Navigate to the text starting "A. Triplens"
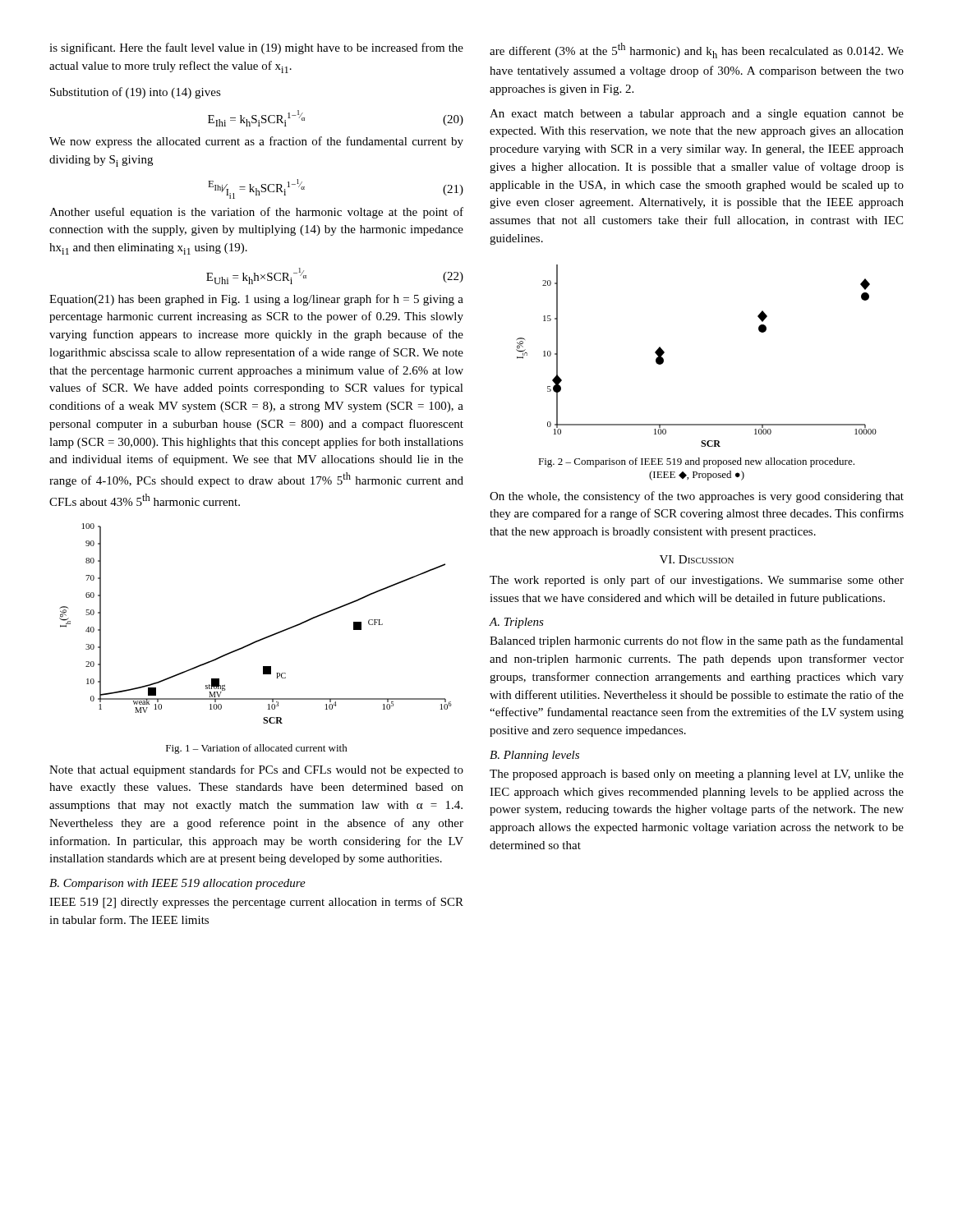Image resolution: width=953 pixels, height=1232 pixels. click(x=517, y=622)
